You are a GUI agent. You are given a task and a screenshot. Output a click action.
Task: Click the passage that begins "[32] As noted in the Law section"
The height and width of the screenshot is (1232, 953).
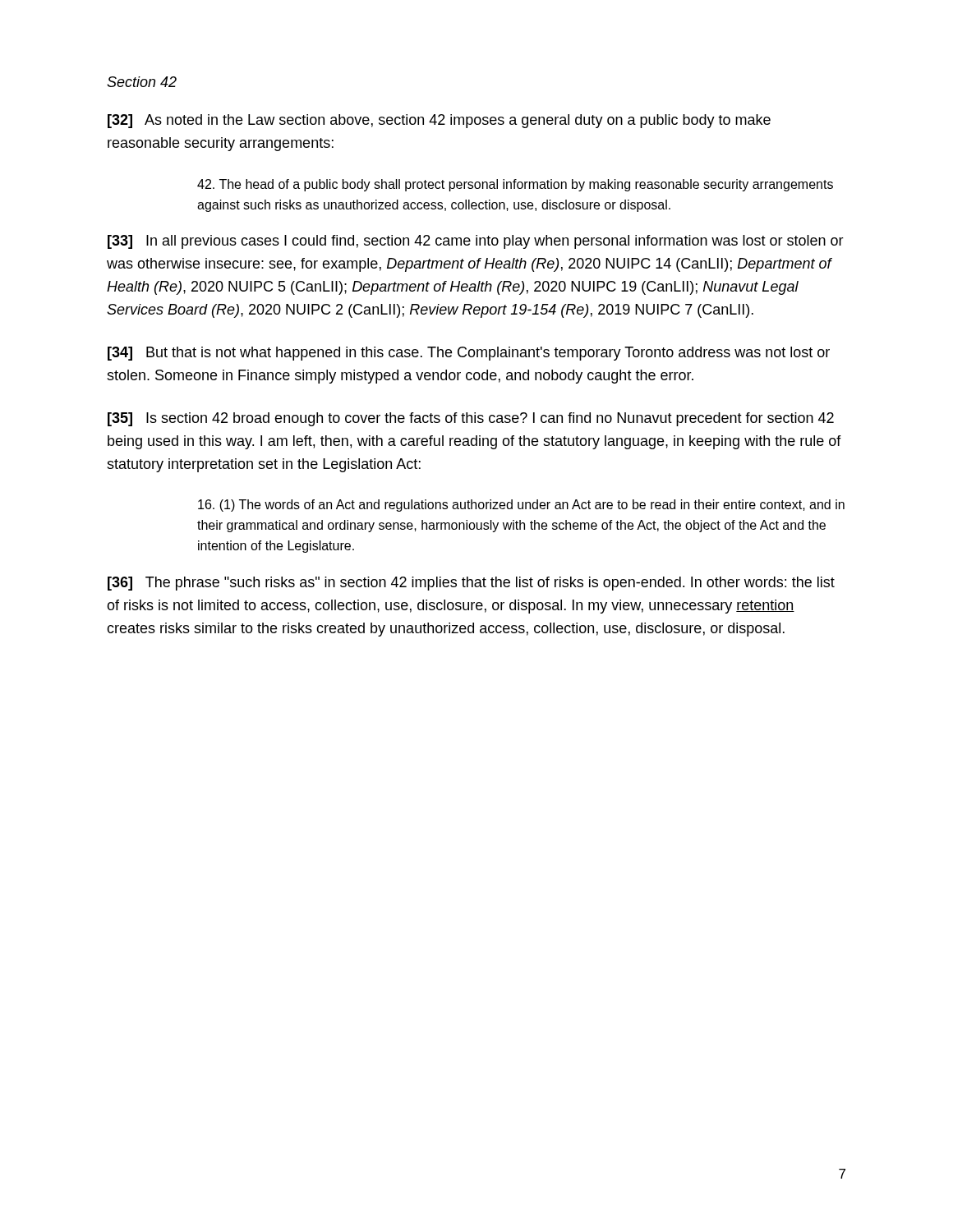click(439, 131)
